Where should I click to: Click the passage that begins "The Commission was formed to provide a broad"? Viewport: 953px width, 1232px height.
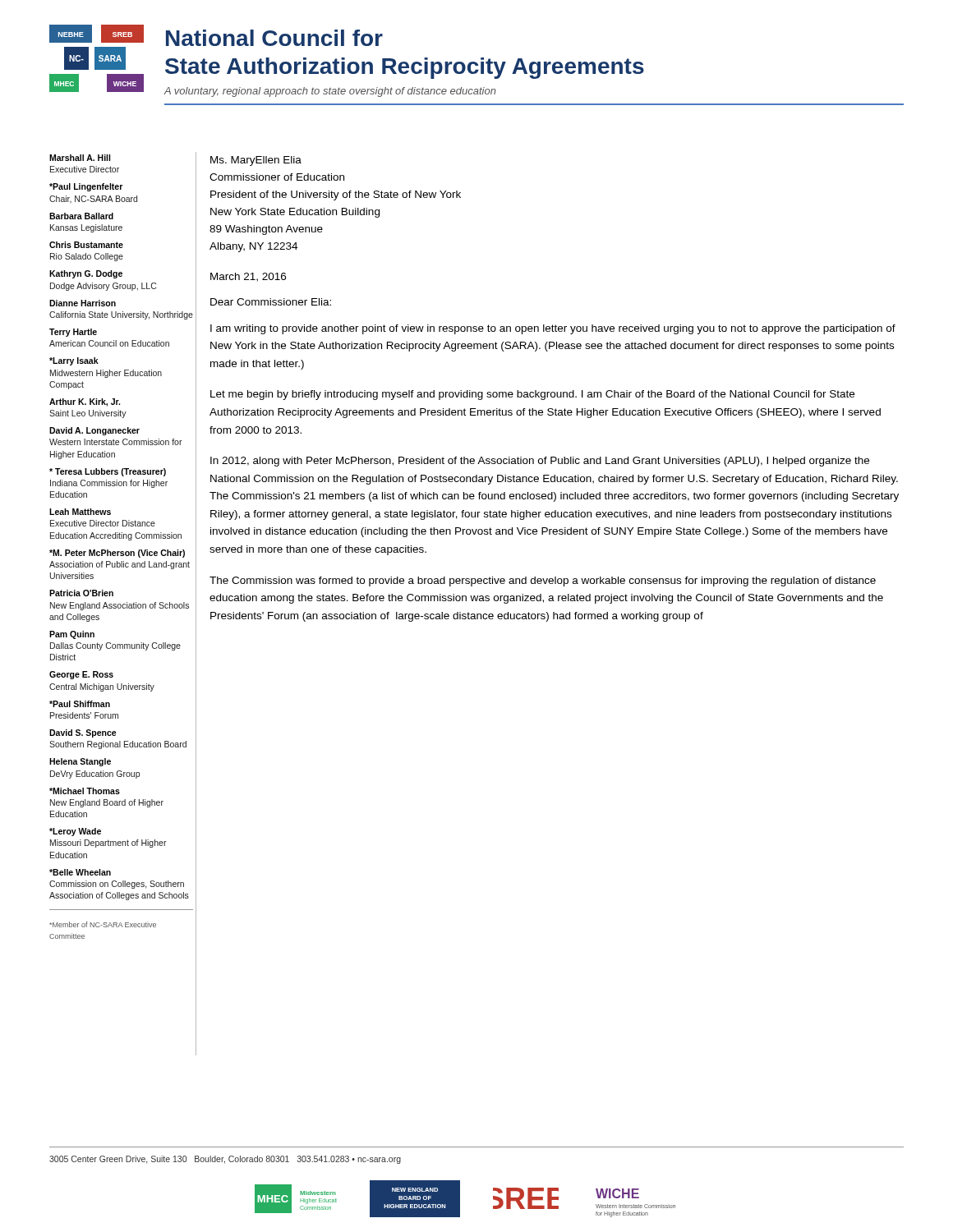pos(557,598)
